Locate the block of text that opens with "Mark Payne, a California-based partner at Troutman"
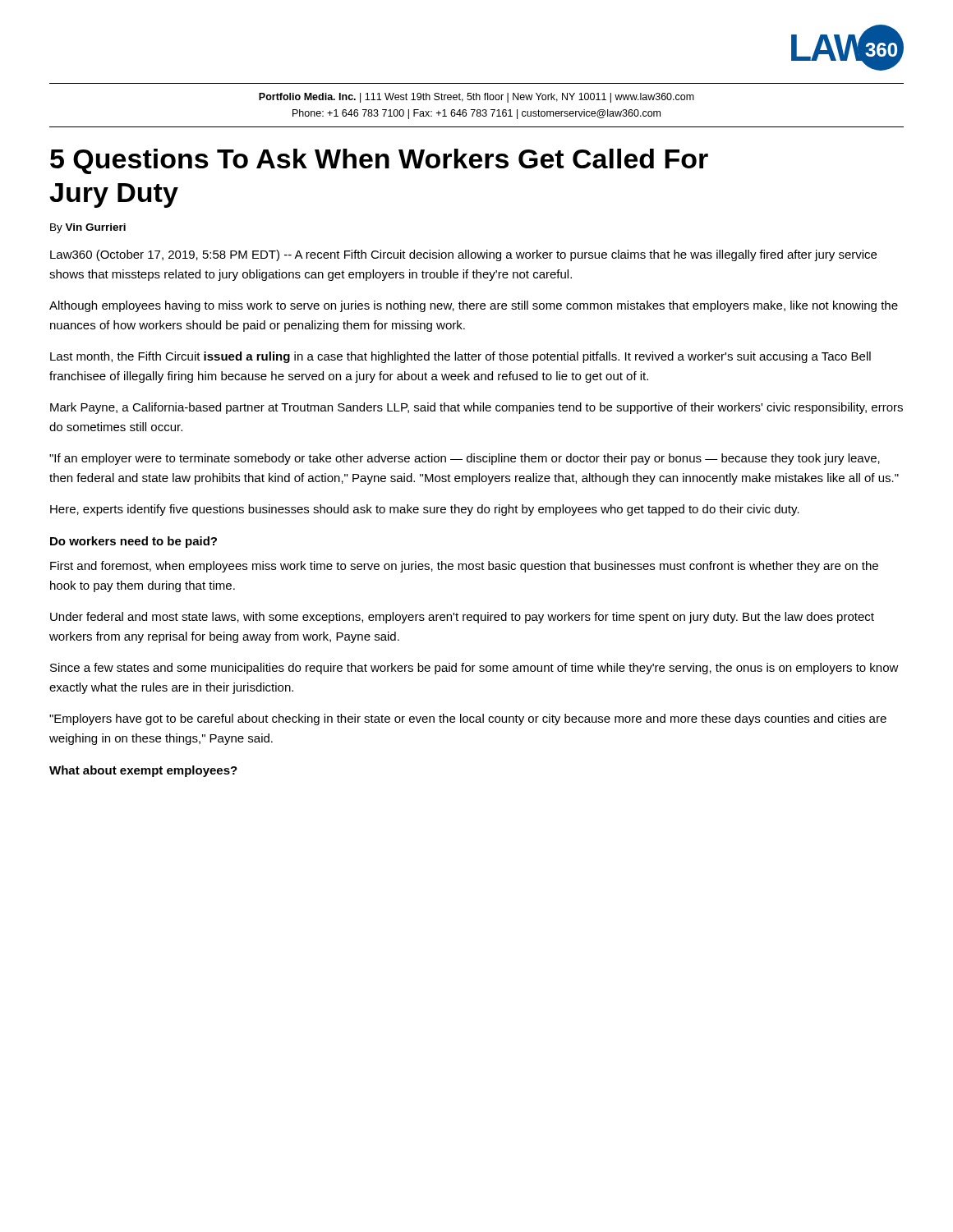Screen dimensions: 1232x953 point(476,416)
